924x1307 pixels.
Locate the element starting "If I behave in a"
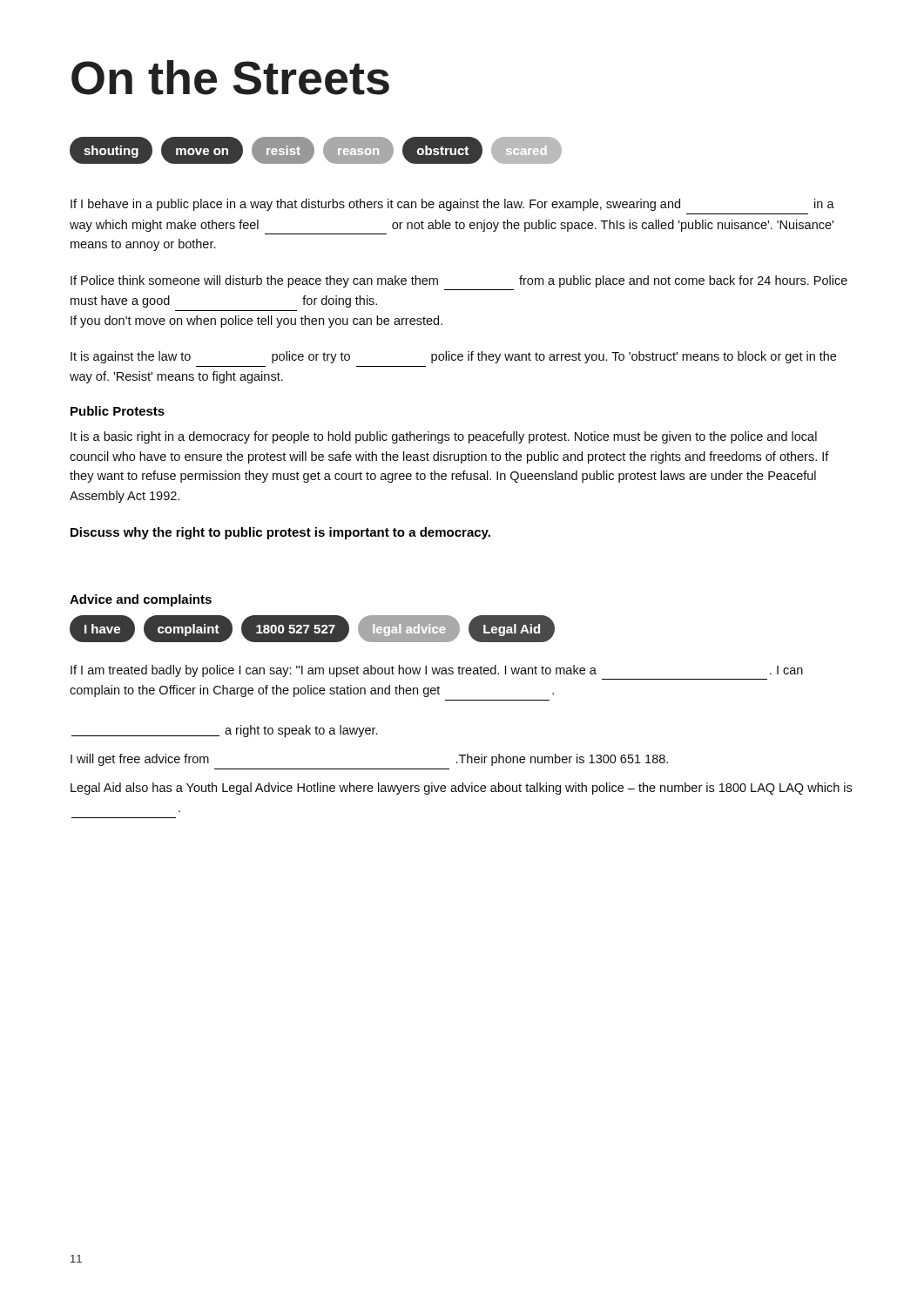(x=452, y=223)
